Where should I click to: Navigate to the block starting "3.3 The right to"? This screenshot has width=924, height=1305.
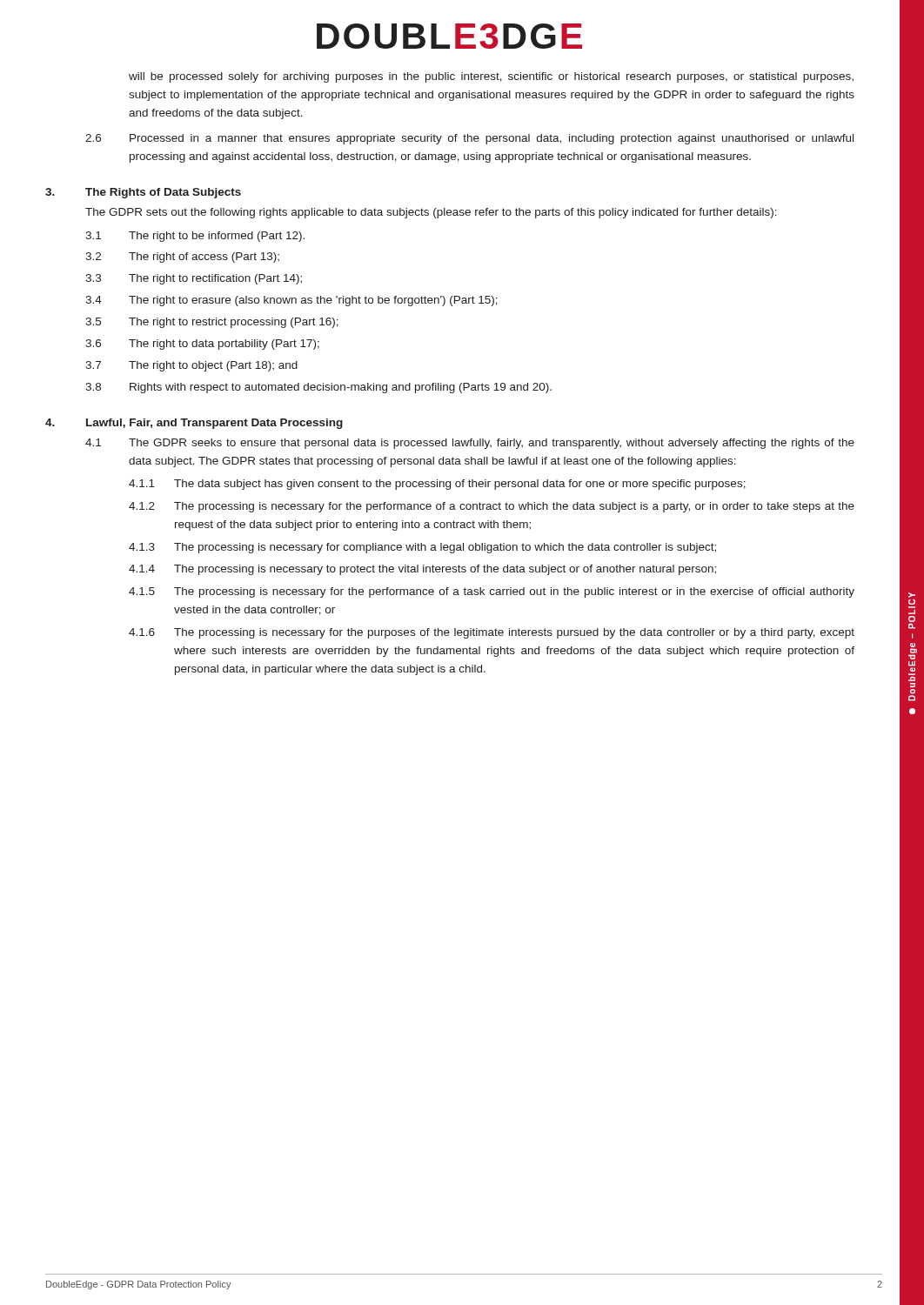click(194, 279)
